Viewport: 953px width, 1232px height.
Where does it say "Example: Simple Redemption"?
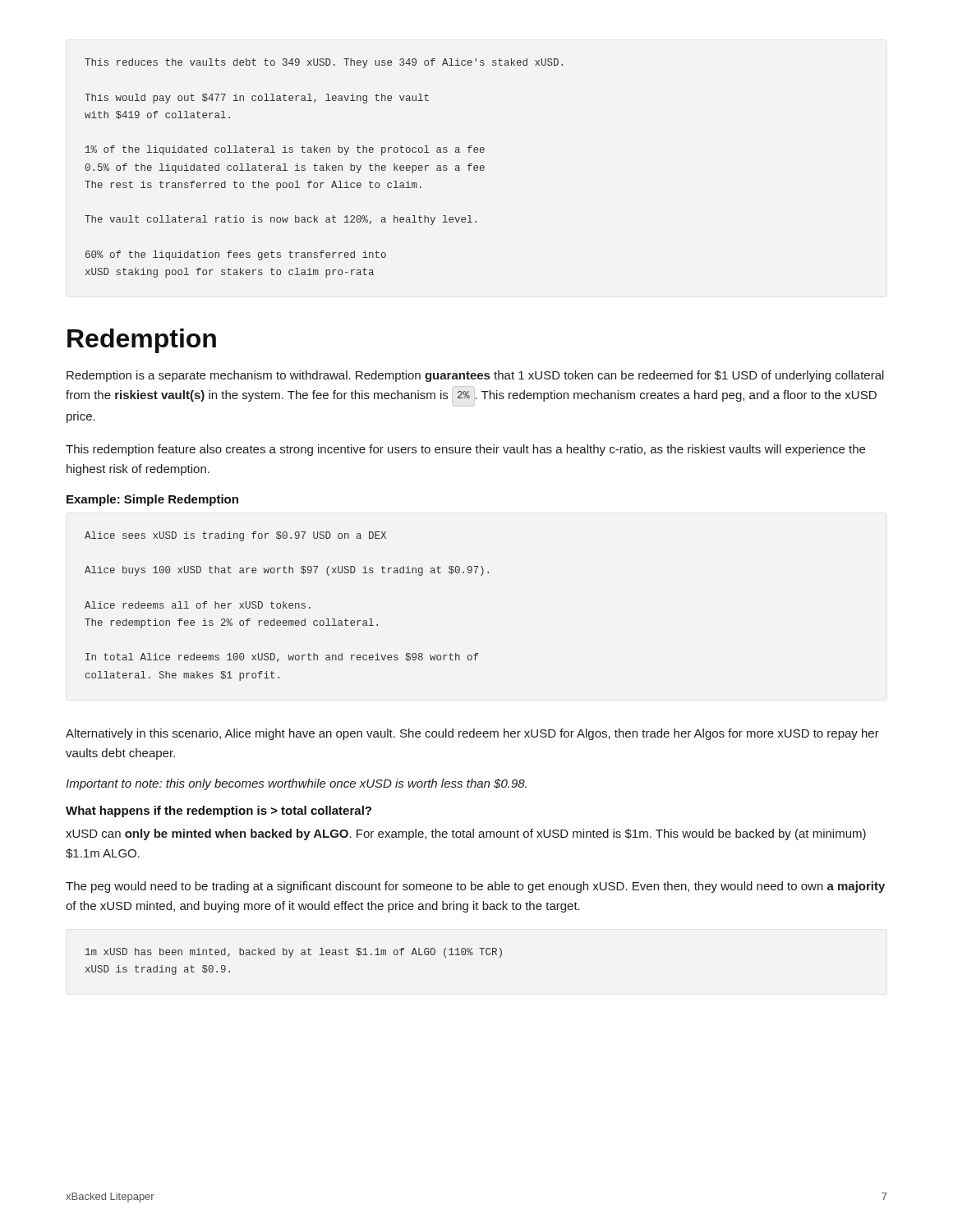click(x=152, y=499)
